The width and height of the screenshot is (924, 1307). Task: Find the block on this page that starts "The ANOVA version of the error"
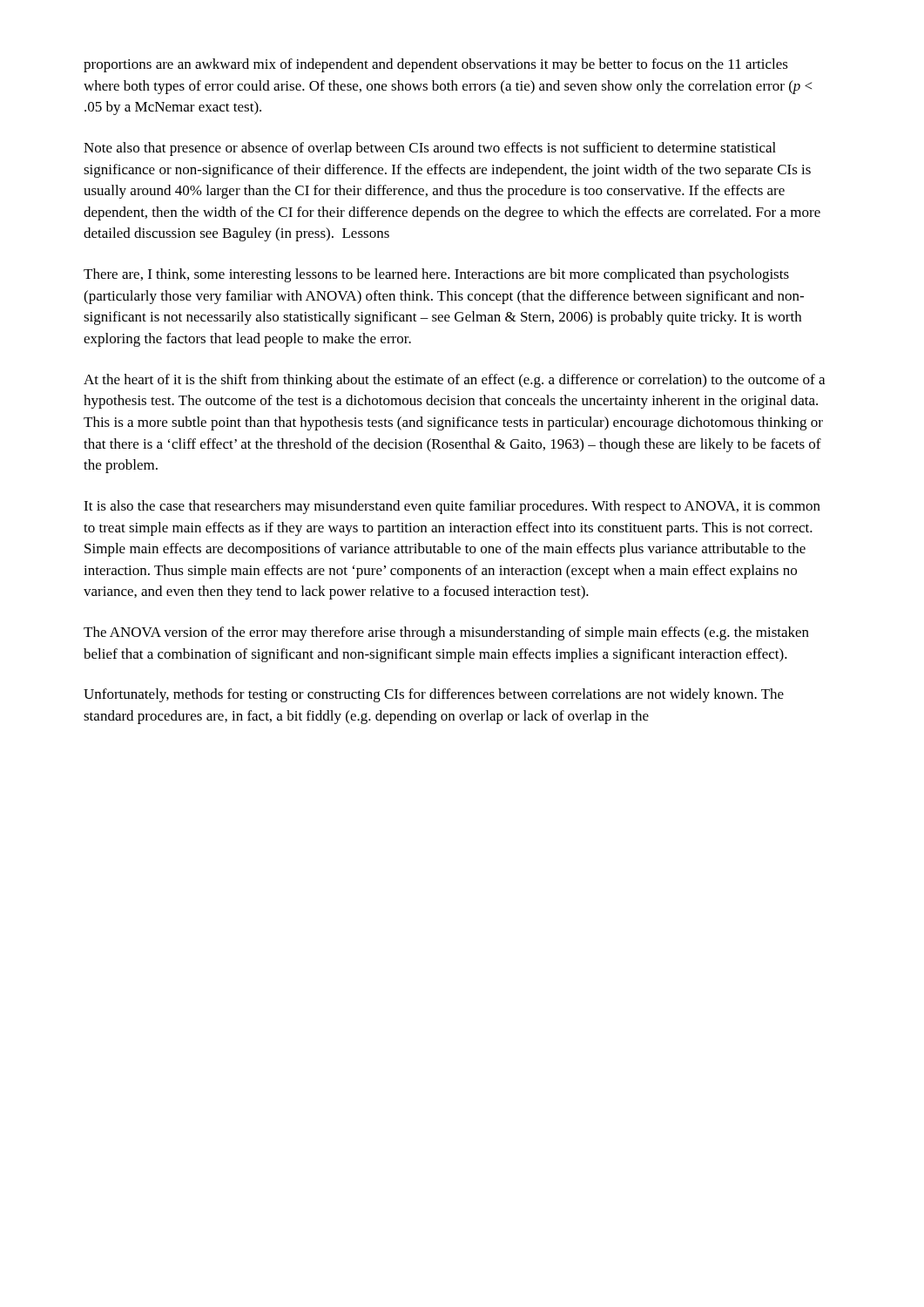pyautogui.click(x=446, y=643)
